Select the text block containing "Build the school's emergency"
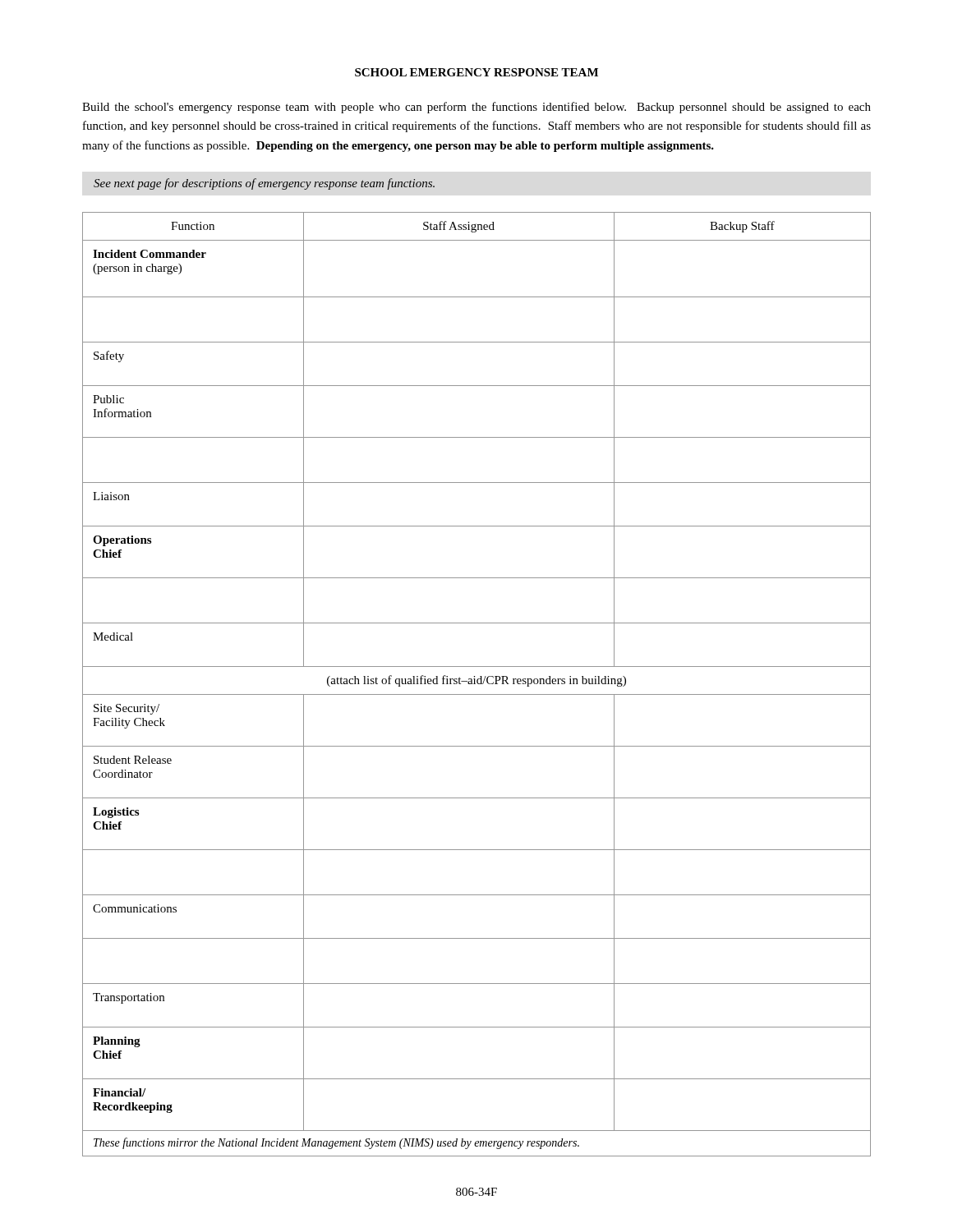The image size is (953, 1232). coord(476,126)
